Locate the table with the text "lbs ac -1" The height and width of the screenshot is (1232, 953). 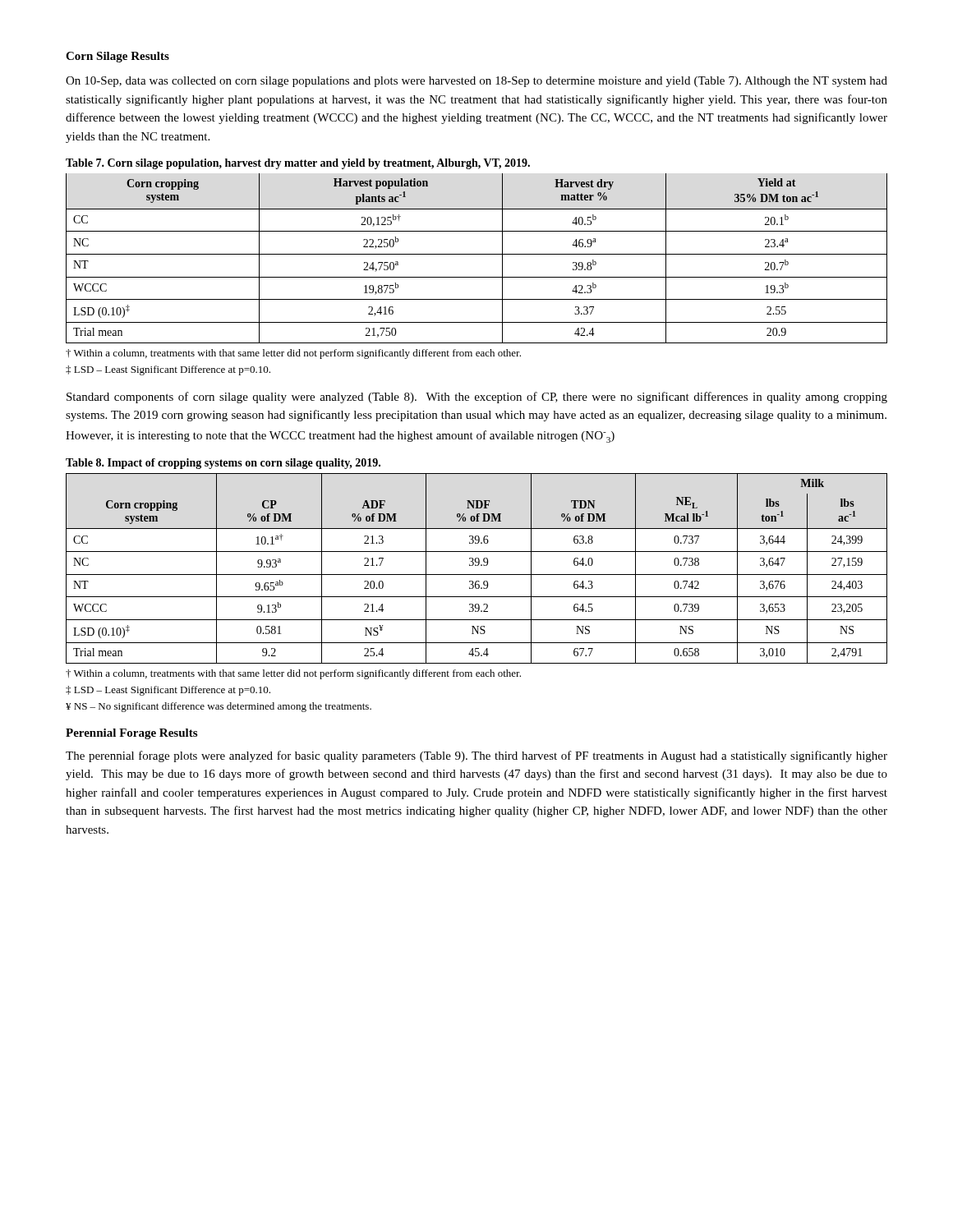[x=476, y=568]
